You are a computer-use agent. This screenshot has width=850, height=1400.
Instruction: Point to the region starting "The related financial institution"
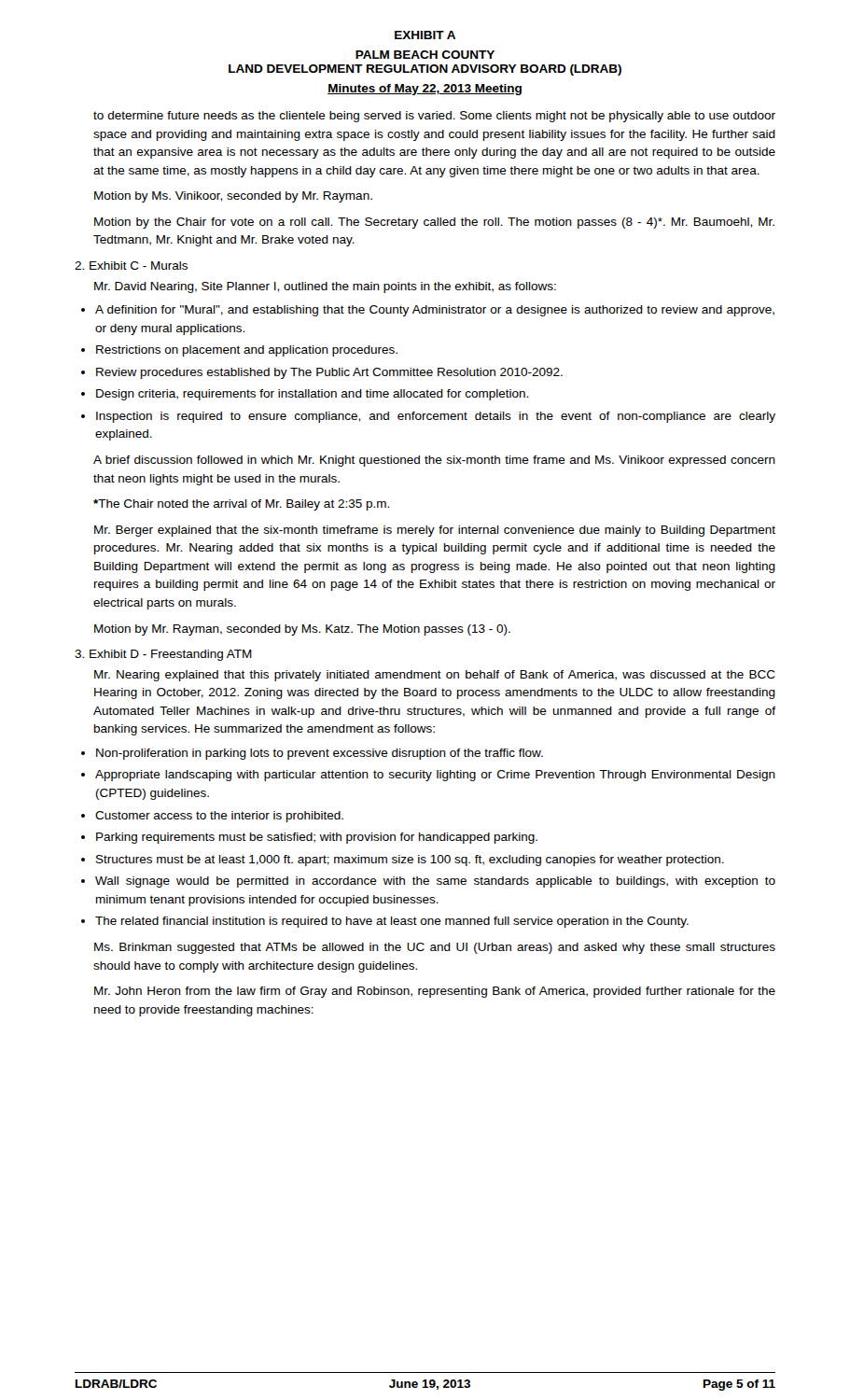tap(392, 921)
